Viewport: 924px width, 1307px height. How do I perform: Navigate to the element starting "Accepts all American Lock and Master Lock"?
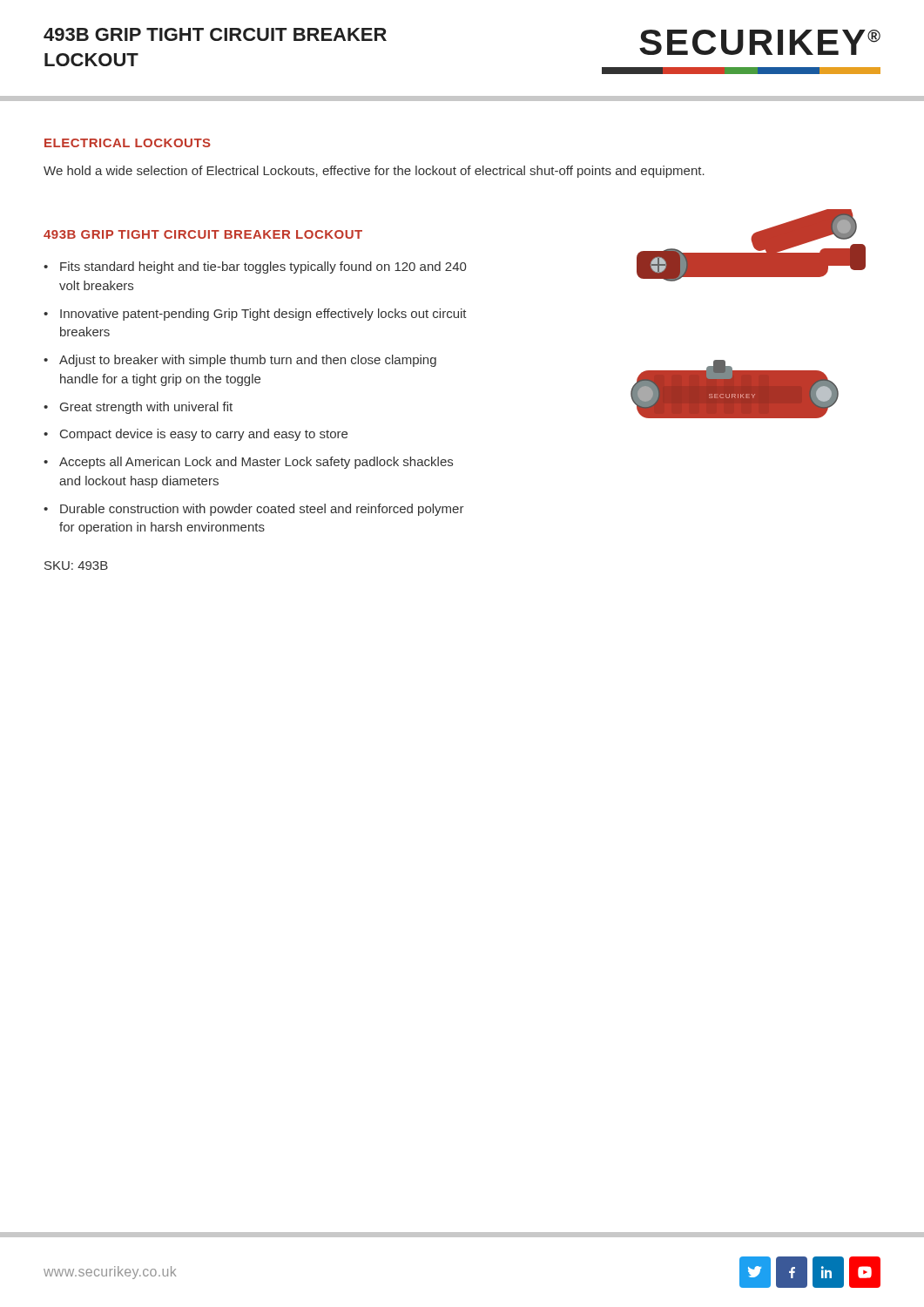click(256, 471)
